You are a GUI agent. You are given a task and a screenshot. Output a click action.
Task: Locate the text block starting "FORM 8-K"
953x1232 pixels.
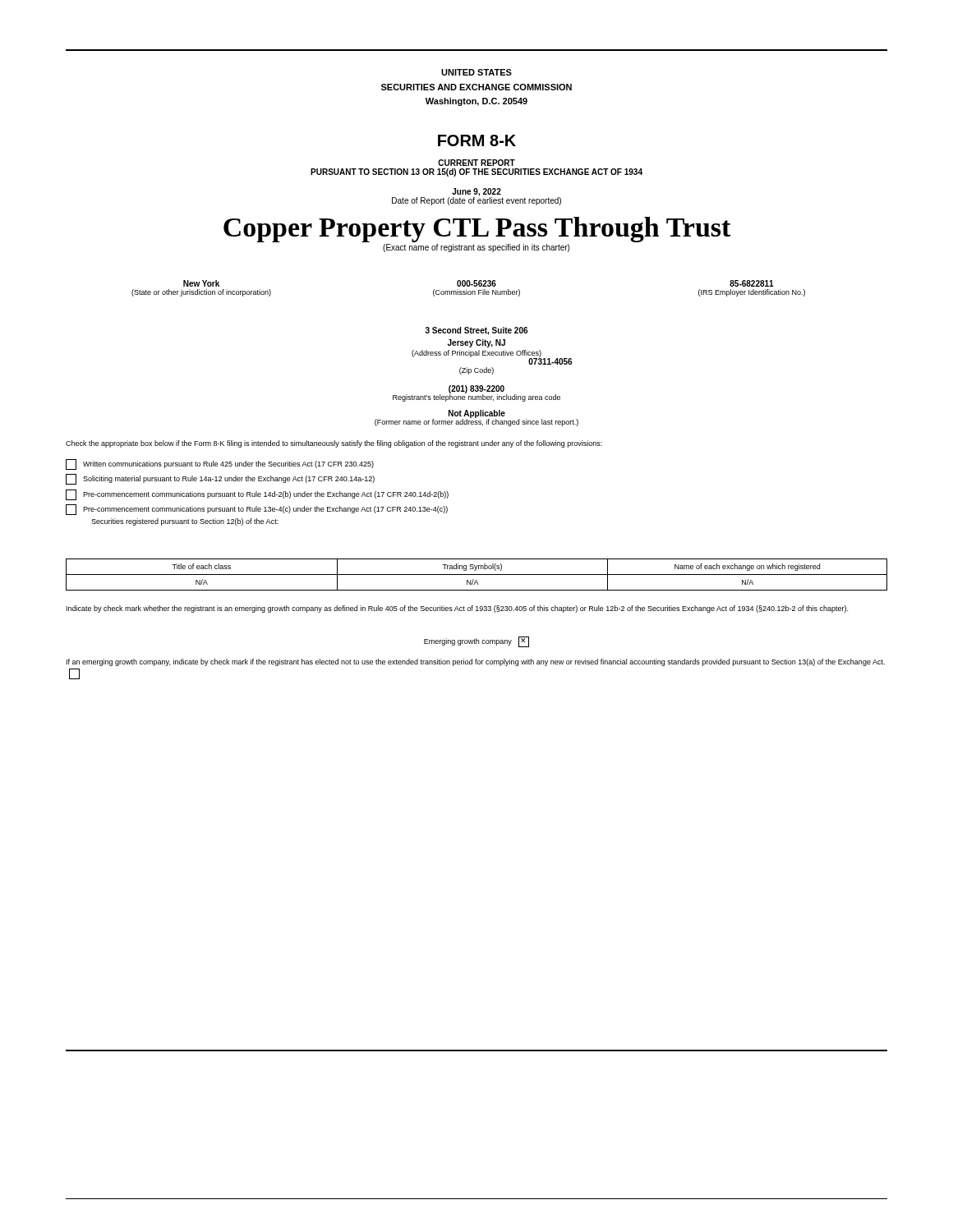(476, 140)
